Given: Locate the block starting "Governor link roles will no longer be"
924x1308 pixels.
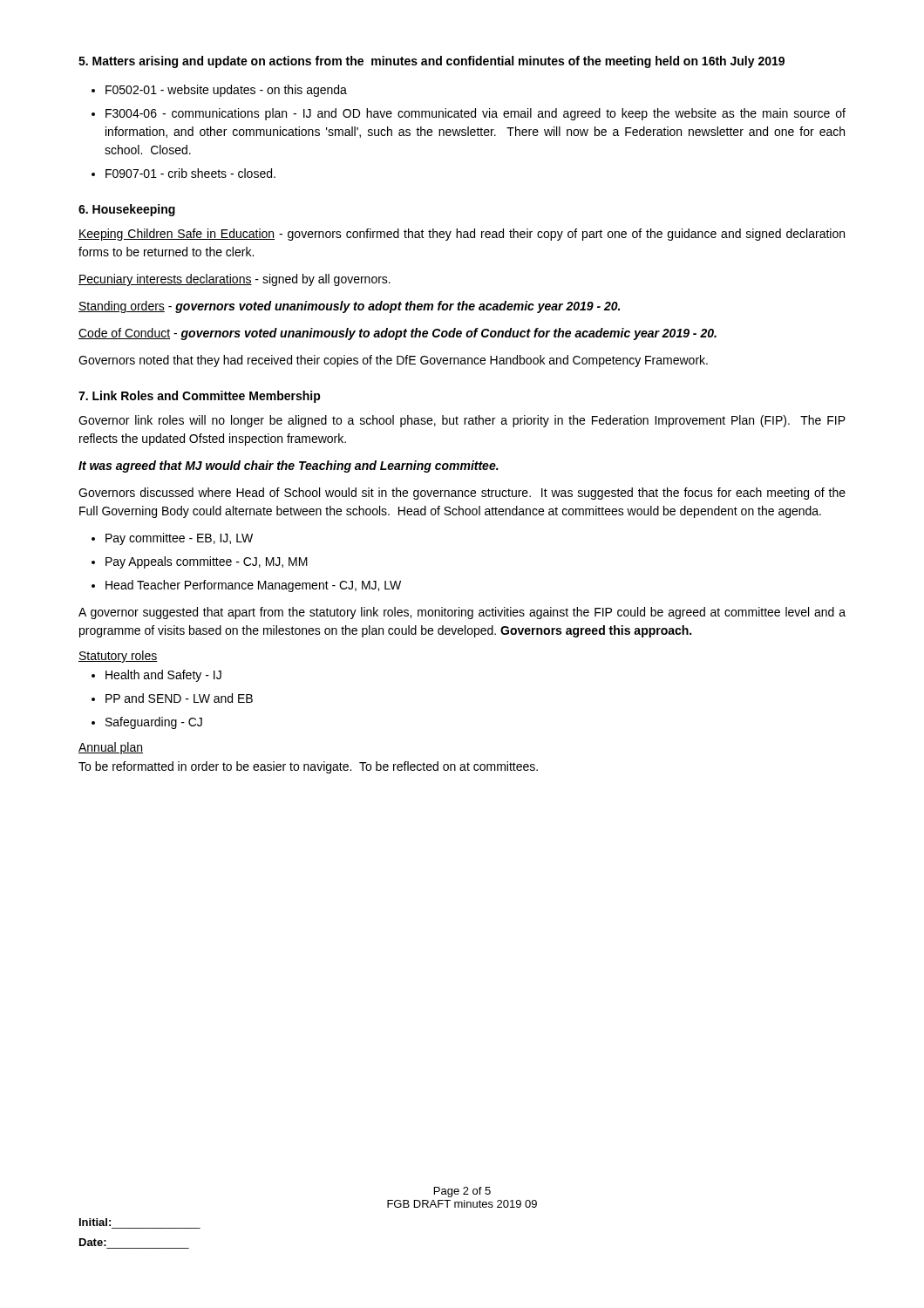Looking at the screenshot, I should 462,430.
